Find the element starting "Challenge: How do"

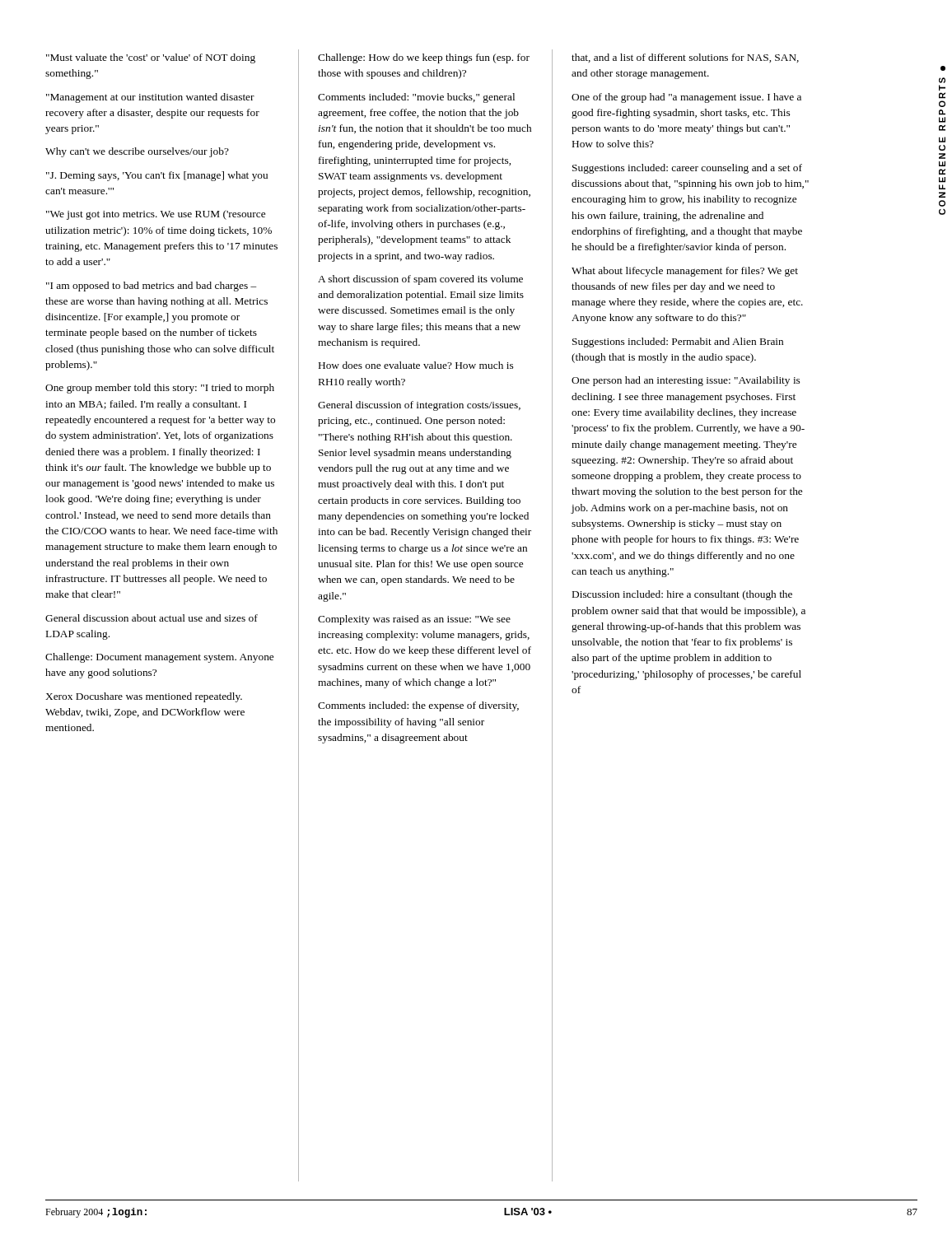pyautogui.click(x=425, y=397)
